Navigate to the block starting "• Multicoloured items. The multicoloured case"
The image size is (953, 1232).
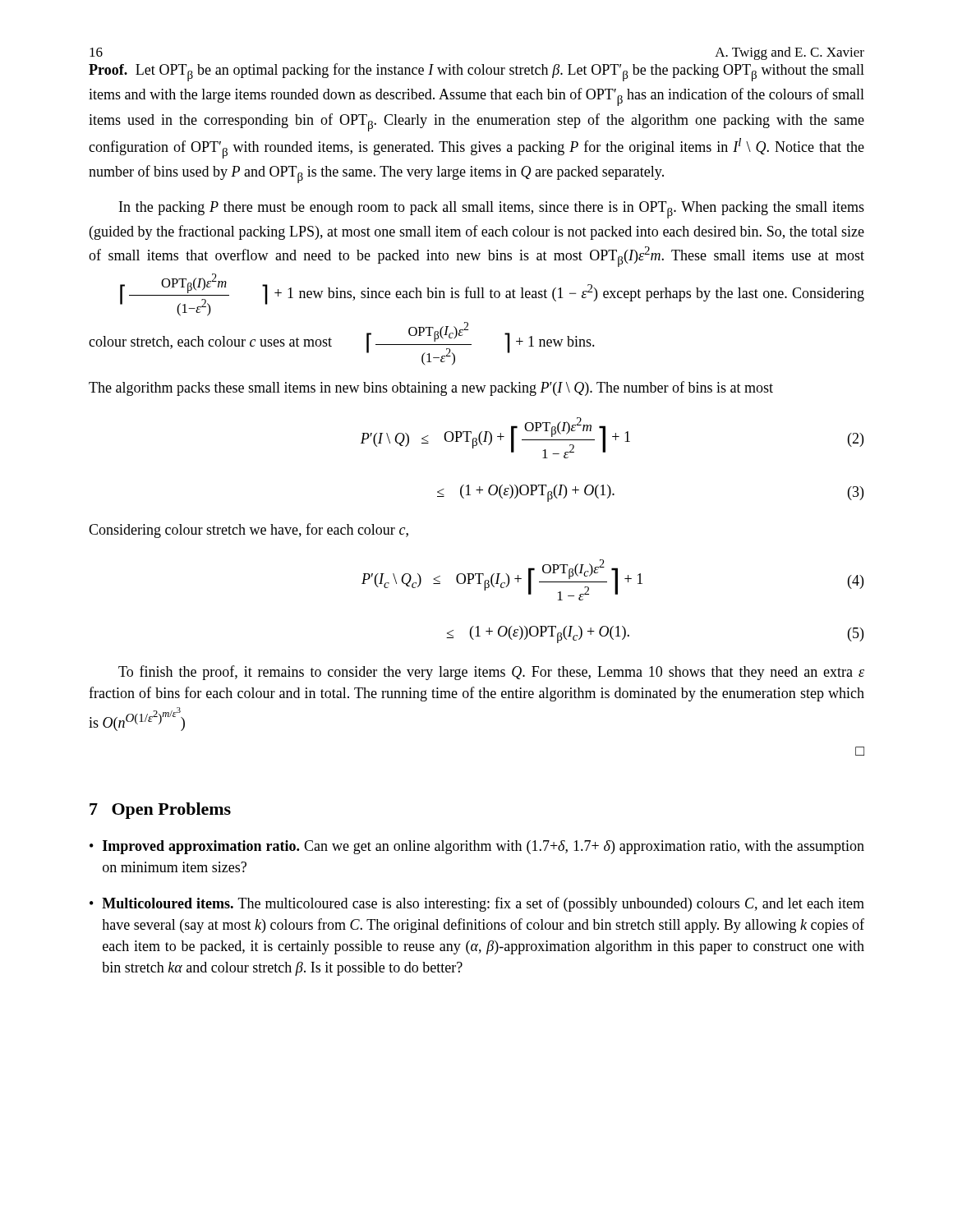point(476,936)
